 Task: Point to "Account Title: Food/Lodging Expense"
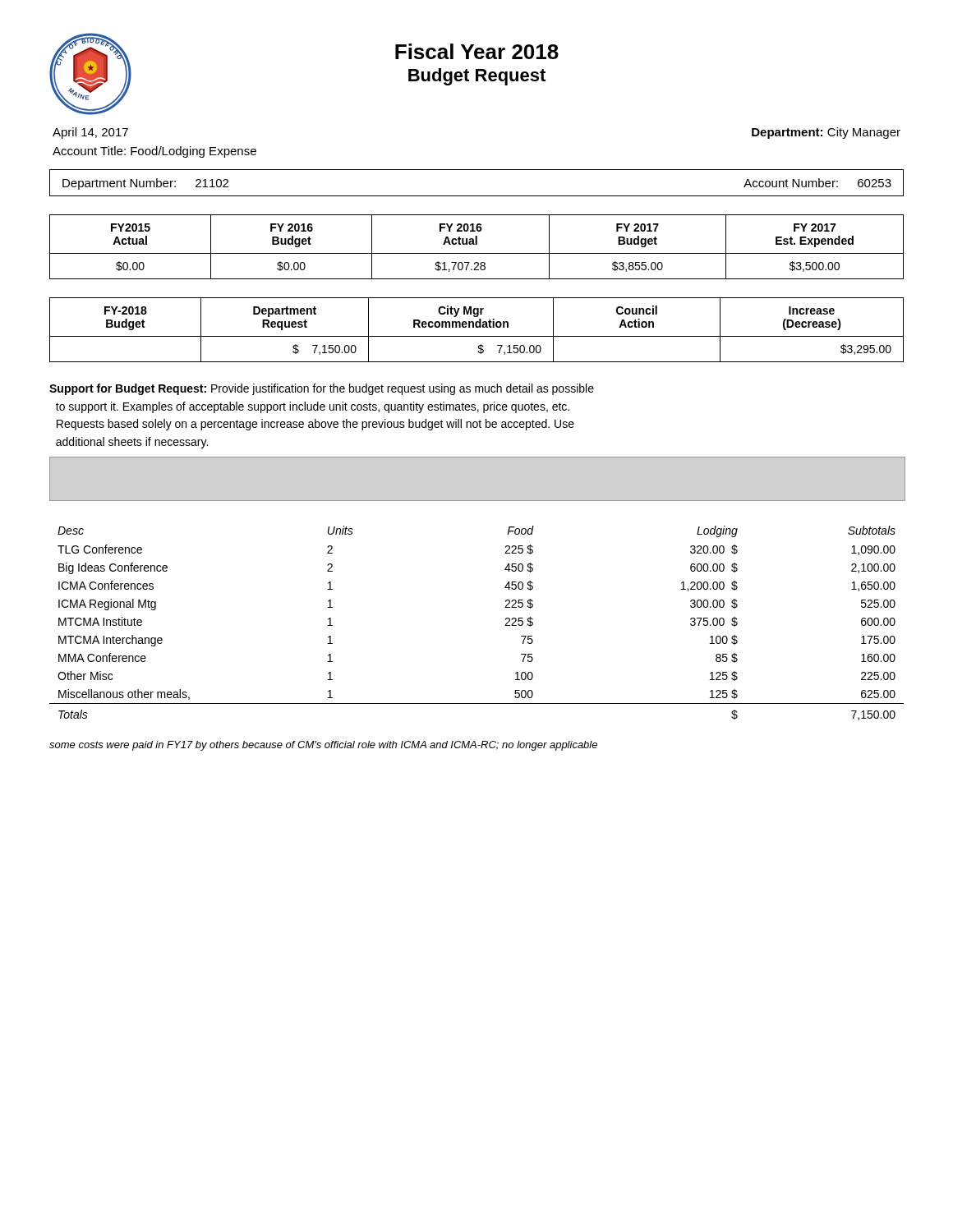coord(155,151)
